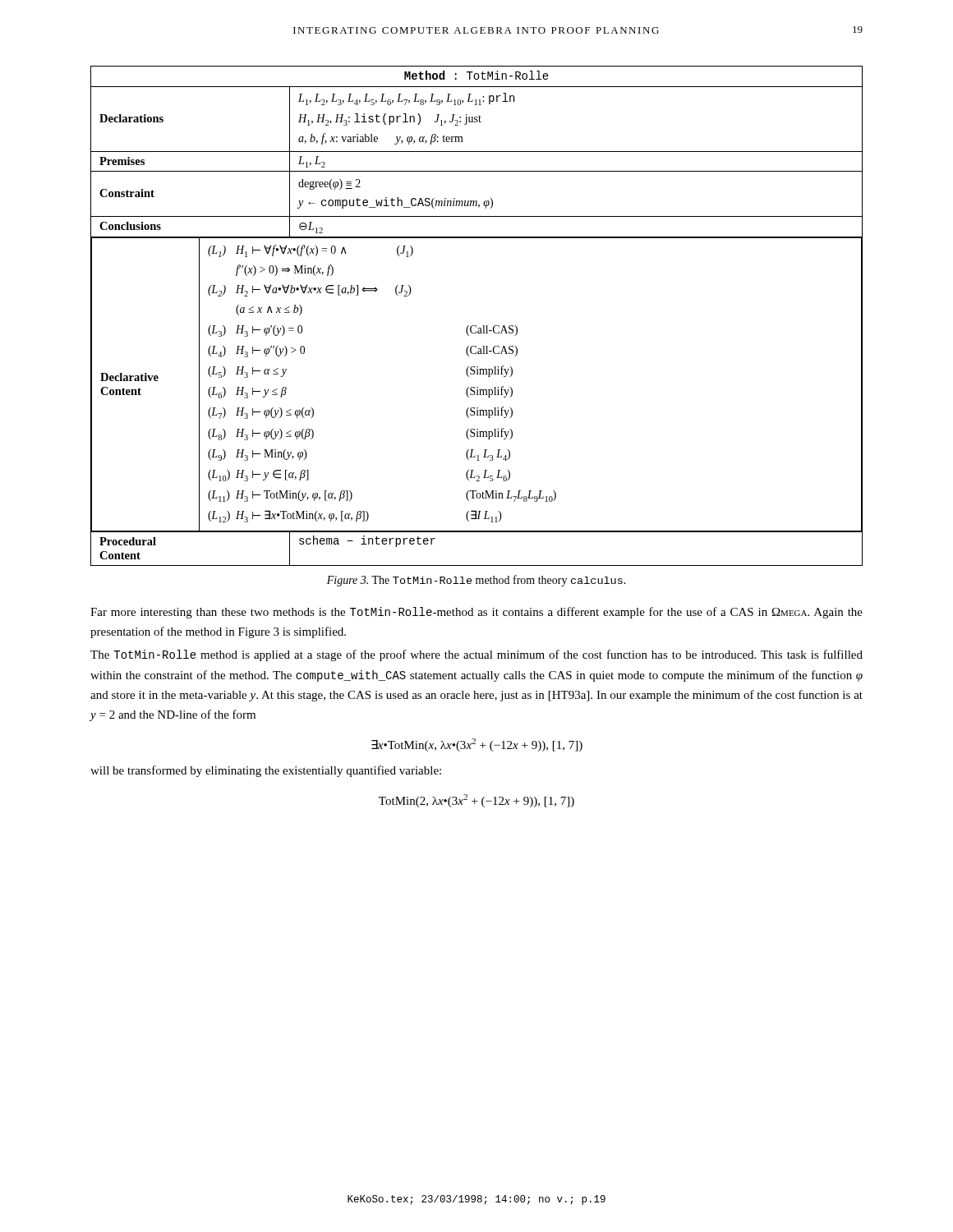The image size is (953, 1232).
Task: Click on the table containing "Declarative Content"
Action: tap(476, 316)
